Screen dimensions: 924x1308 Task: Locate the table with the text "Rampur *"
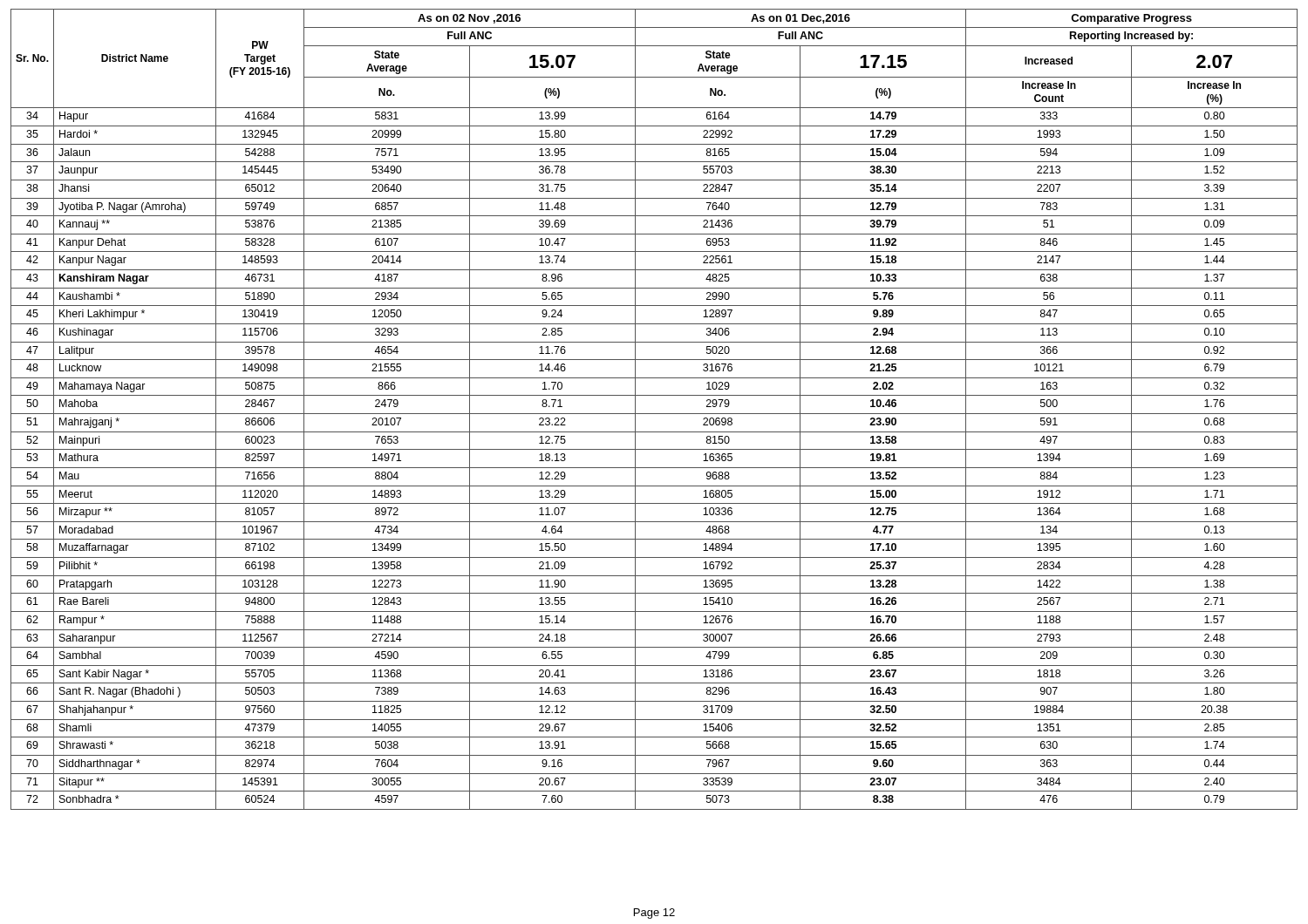pyautogui.click(x=654, y=409)
